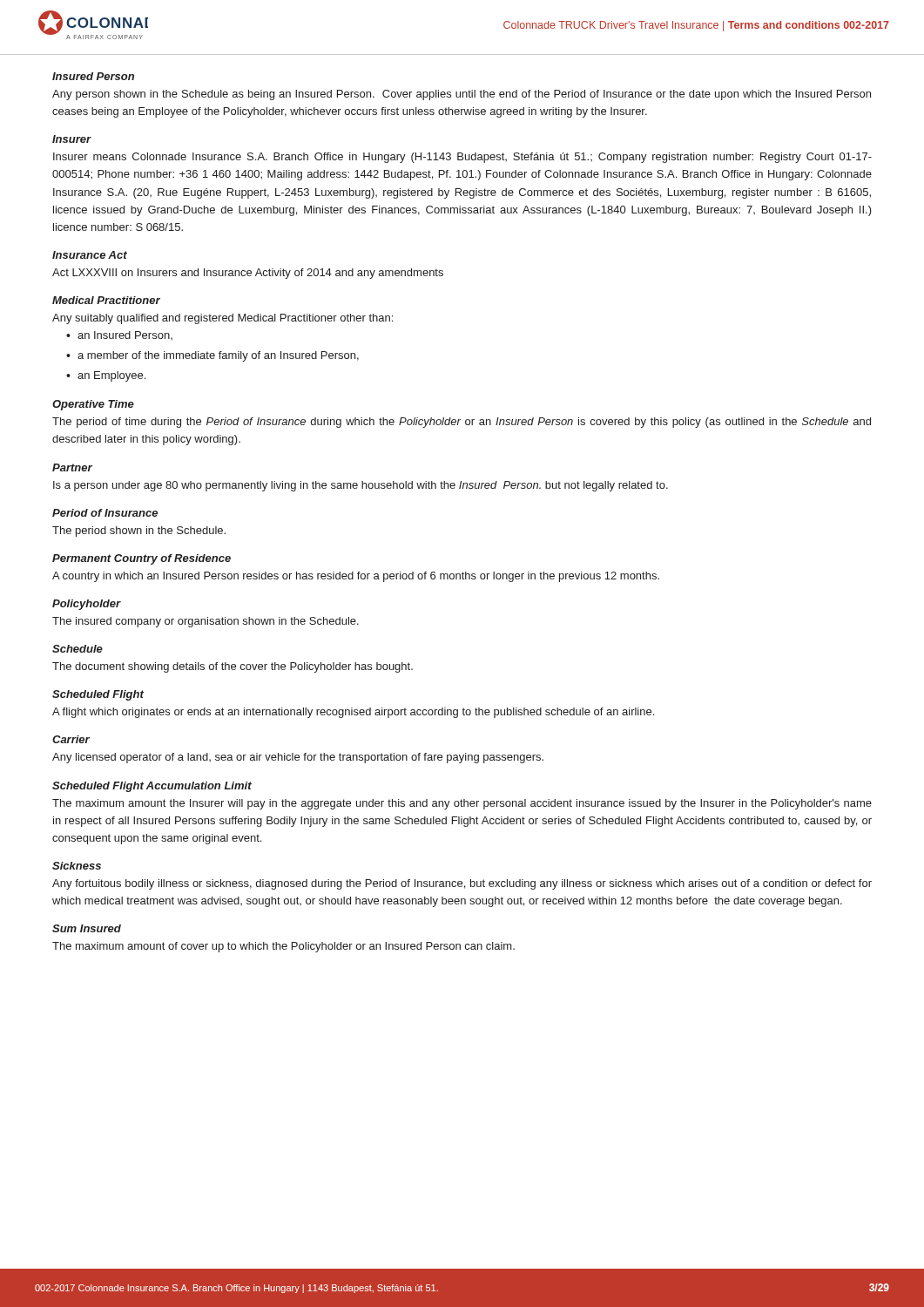Find the text block starting "The maximum amount the Insurer will pay"
Screen dimensions: 1307x924
point(462,820)
